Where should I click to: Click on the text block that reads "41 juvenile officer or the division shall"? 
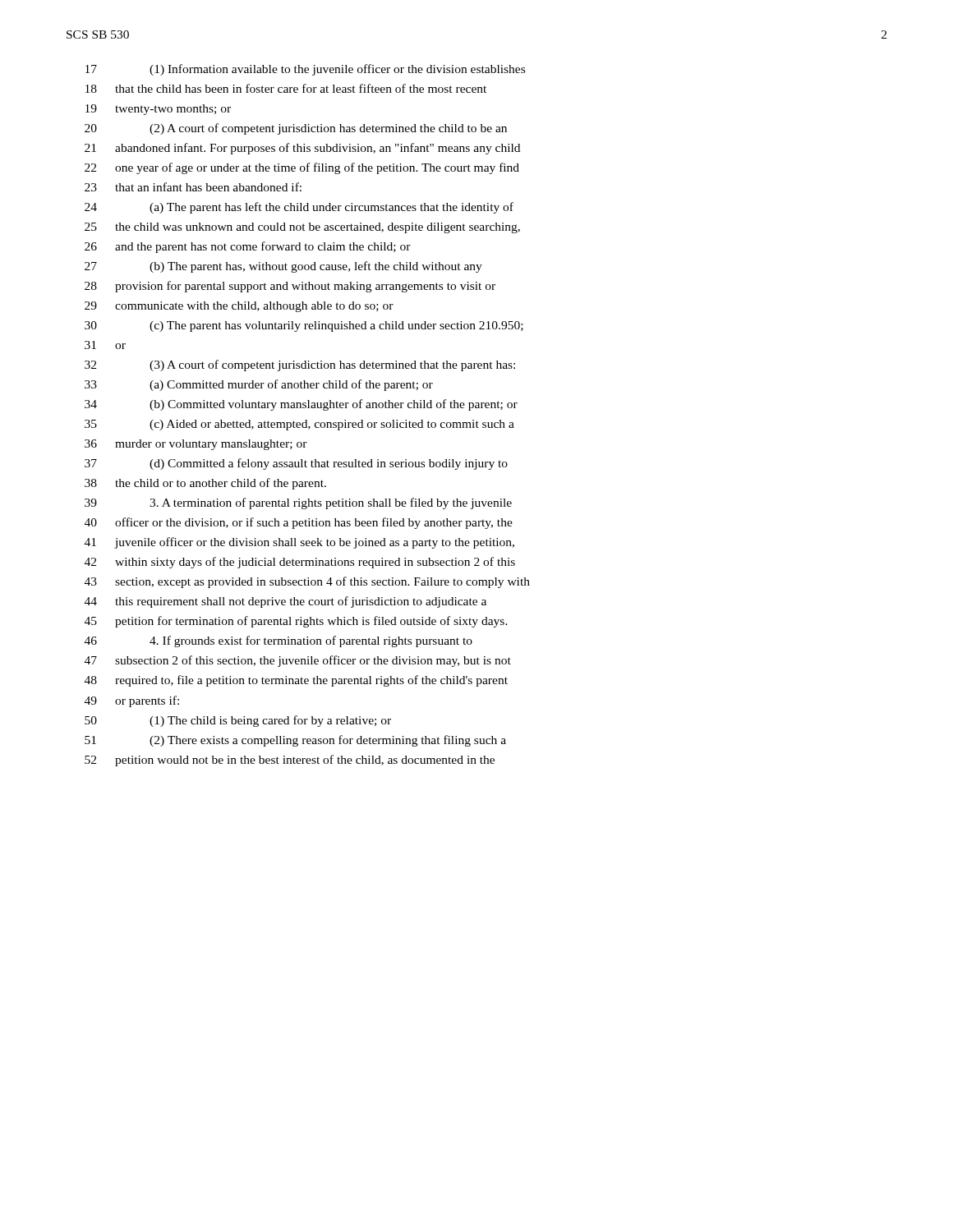476,542
